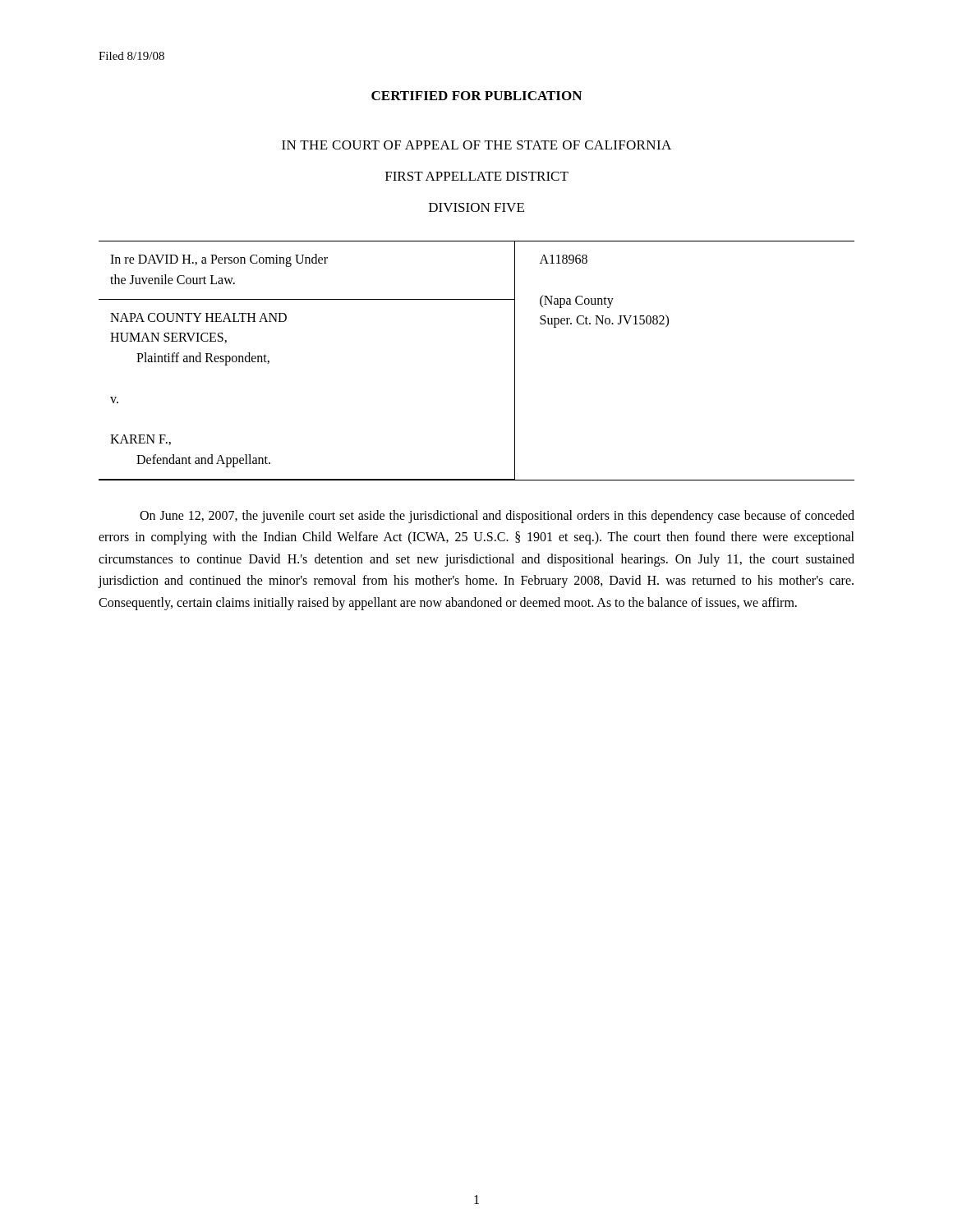This screenshot has height=1232, width=953.
Task: Find the region starting "FIRST APPELLATE DISTRICT"
Action: tap(476, 176)
